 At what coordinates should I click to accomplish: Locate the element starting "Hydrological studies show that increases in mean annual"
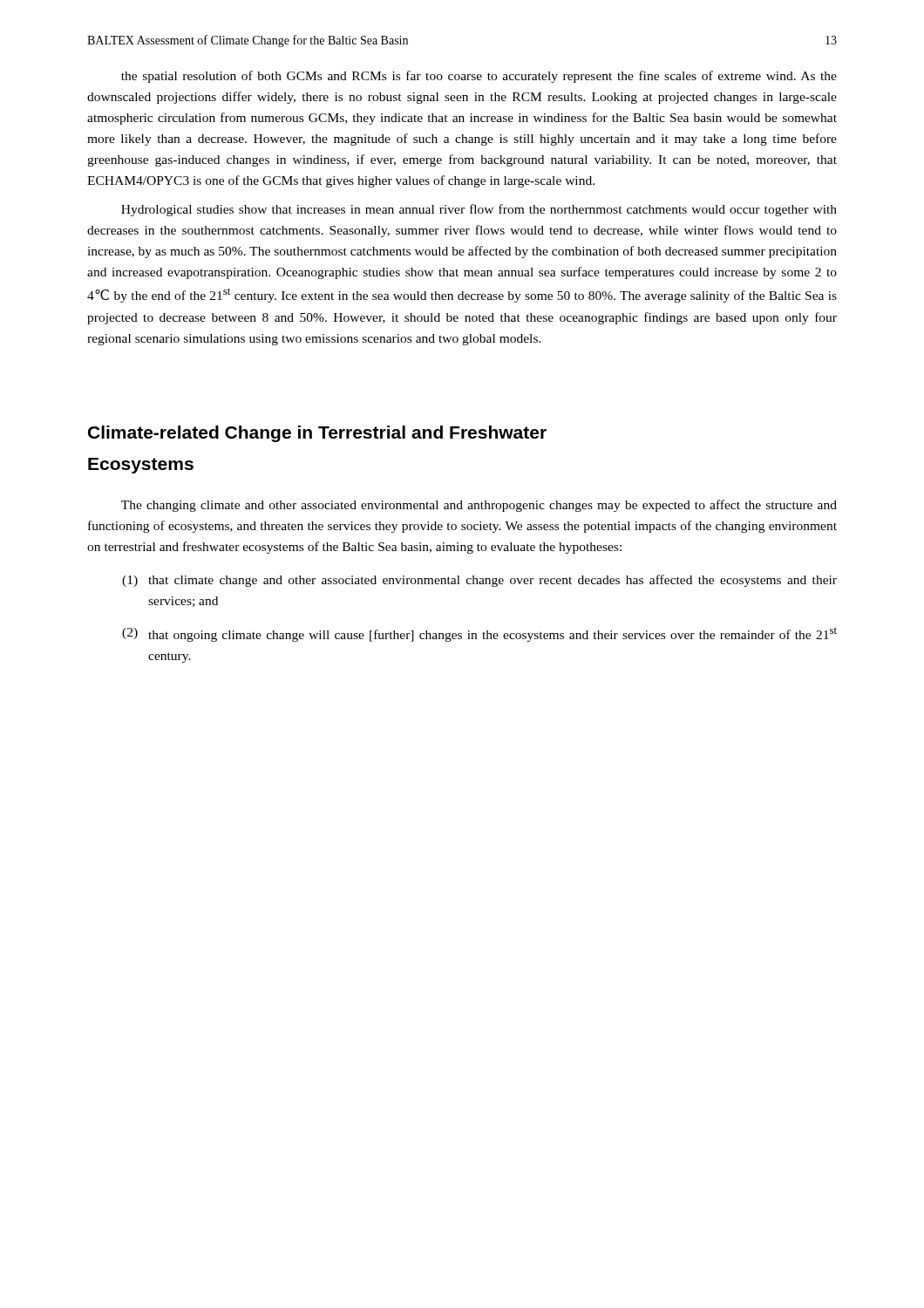[x=462, y=274]
